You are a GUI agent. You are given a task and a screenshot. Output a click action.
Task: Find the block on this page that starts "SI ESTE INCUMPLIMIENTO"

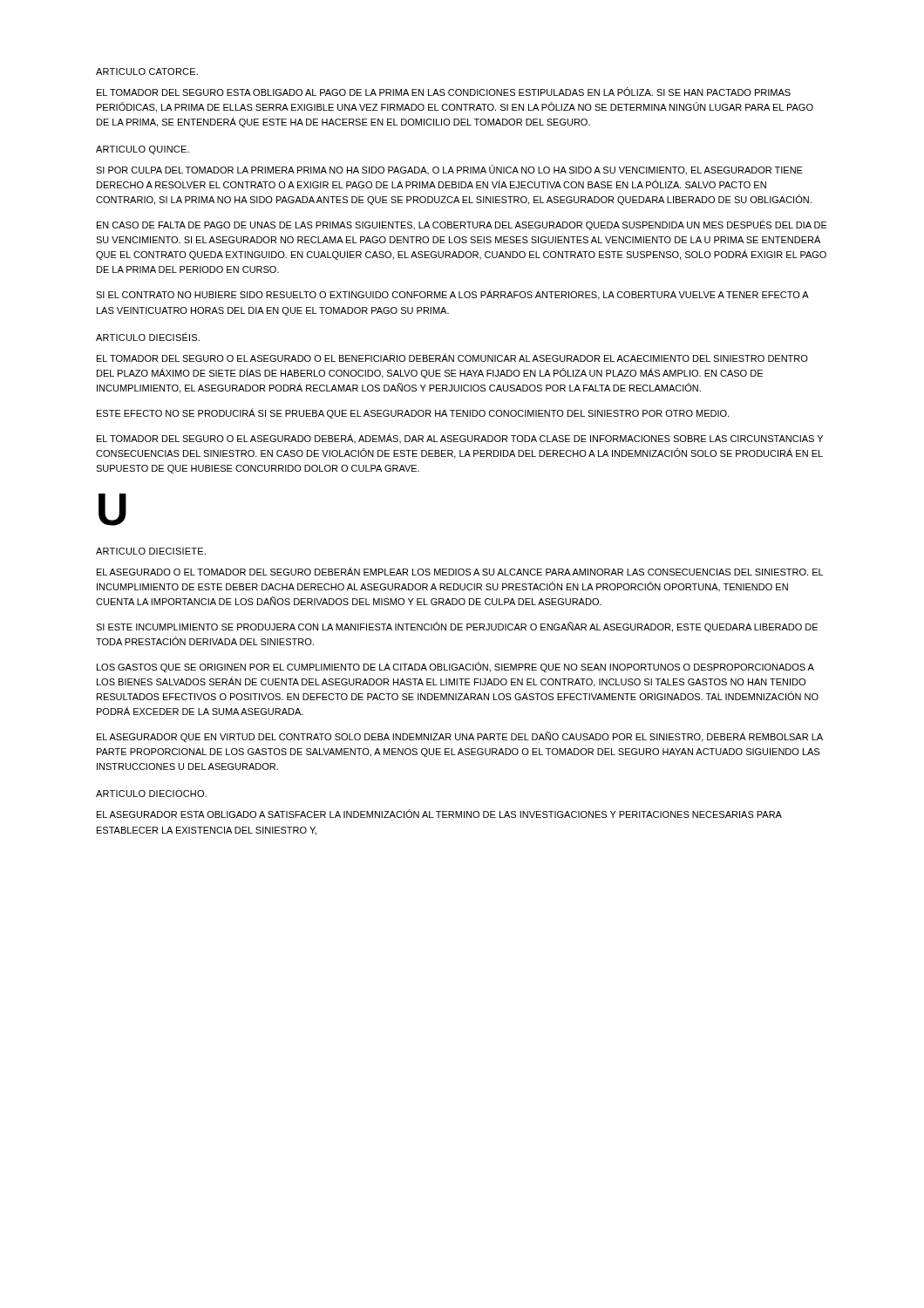(457, 634)
